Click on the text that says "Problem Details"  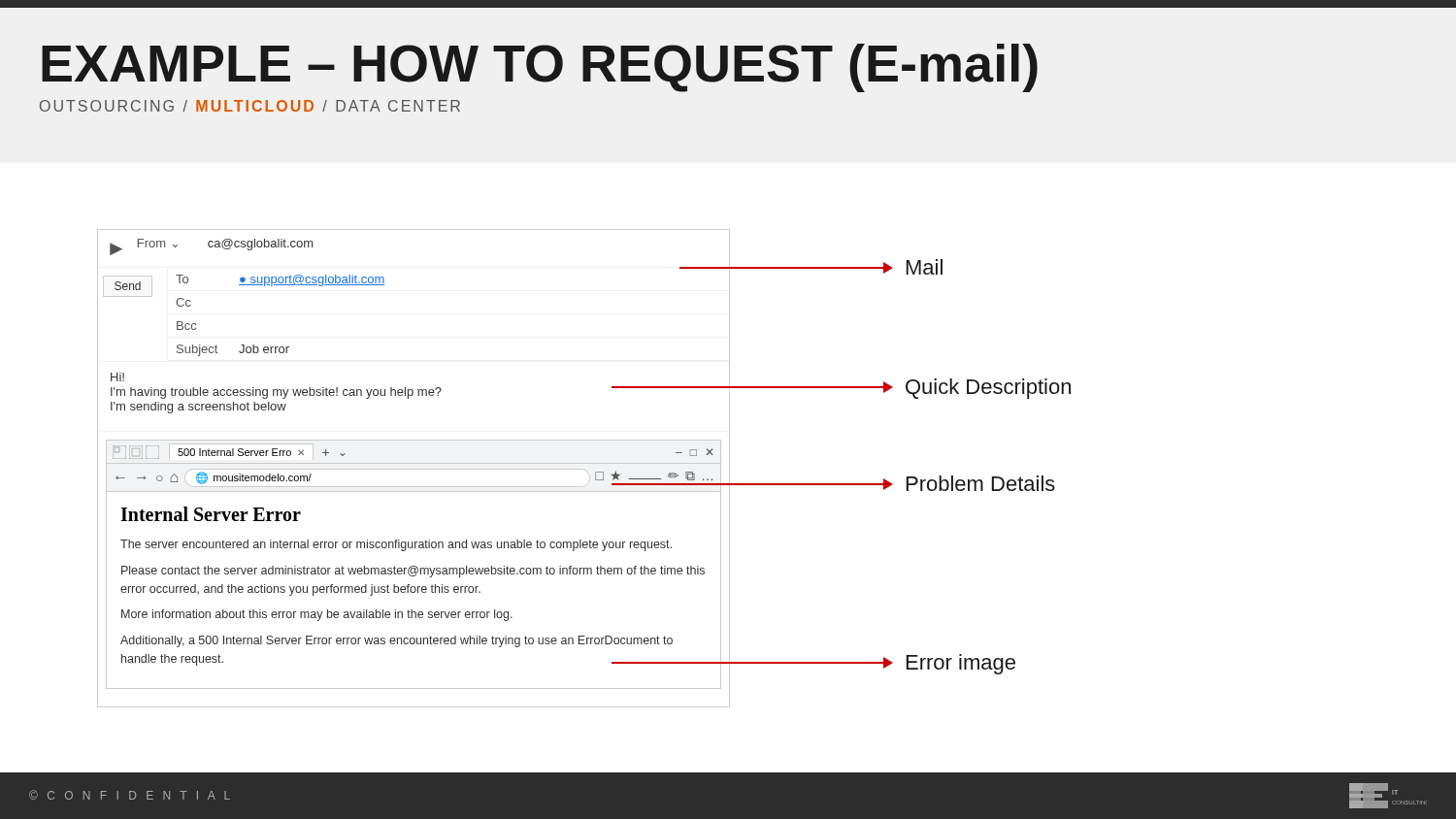pos(833,484)
